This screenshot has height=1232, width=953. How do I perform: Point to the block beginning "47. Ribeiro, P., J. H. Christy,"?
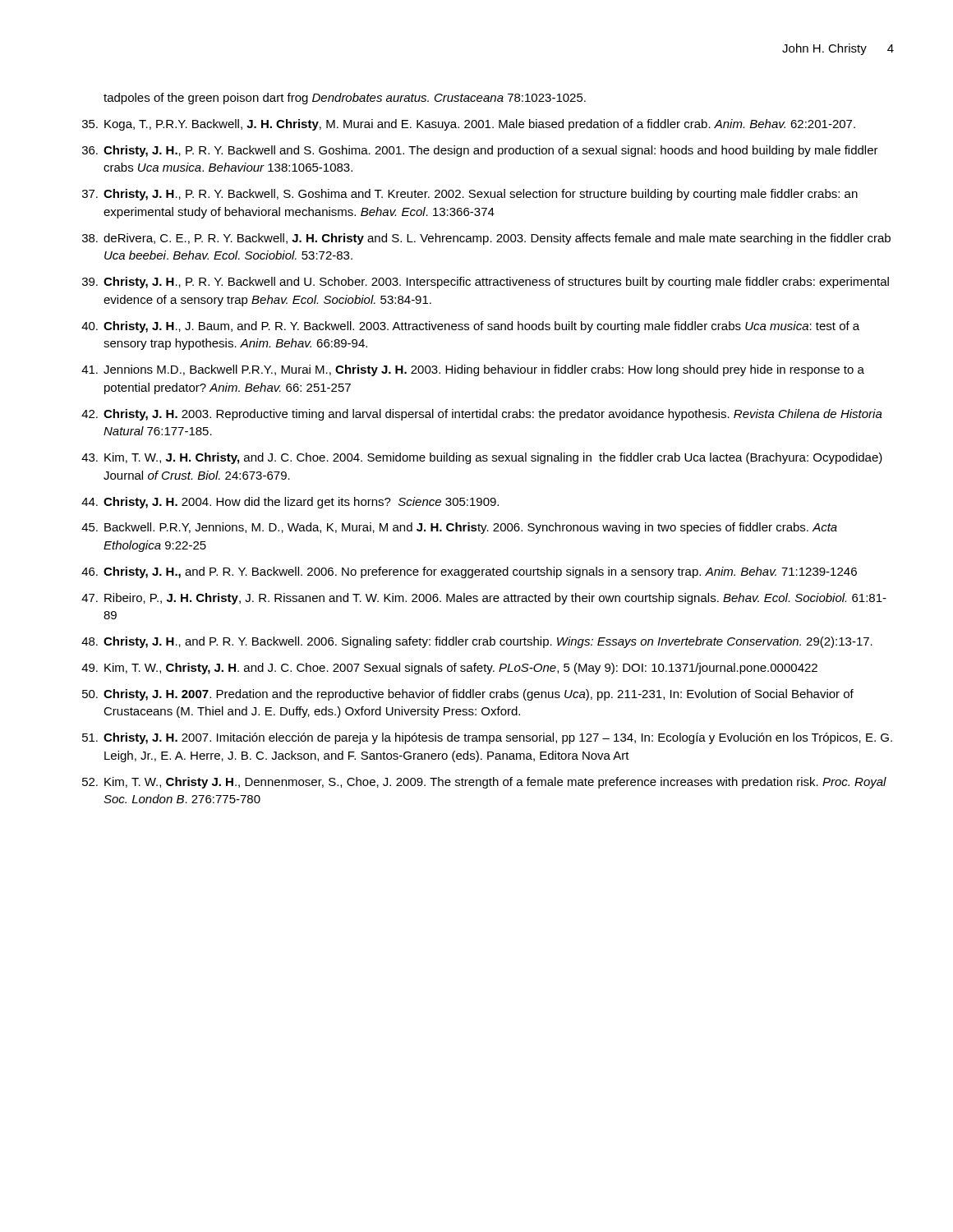tap(484, 606)
